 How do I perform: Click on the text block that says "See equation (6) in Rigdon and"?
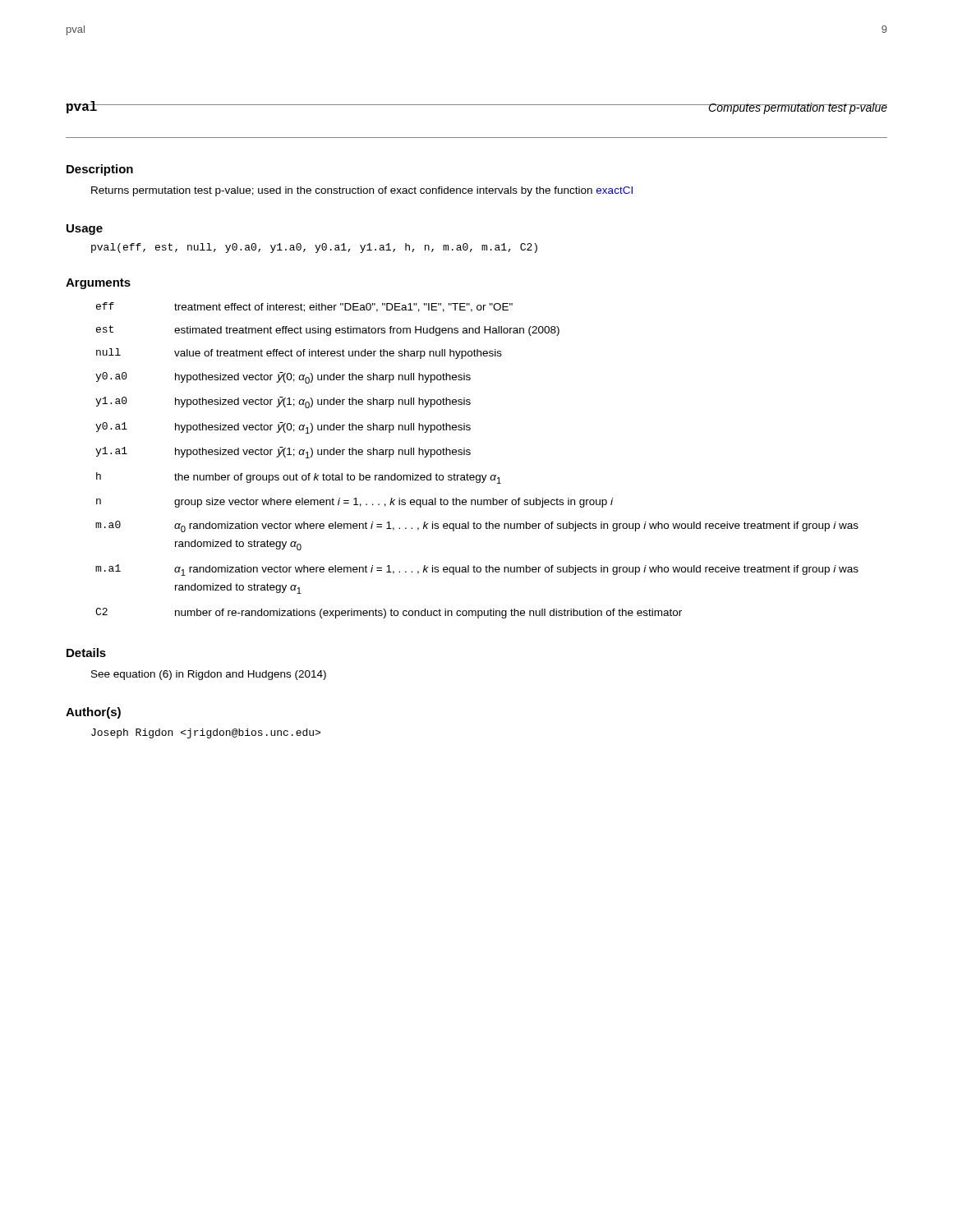pos(208,674)
